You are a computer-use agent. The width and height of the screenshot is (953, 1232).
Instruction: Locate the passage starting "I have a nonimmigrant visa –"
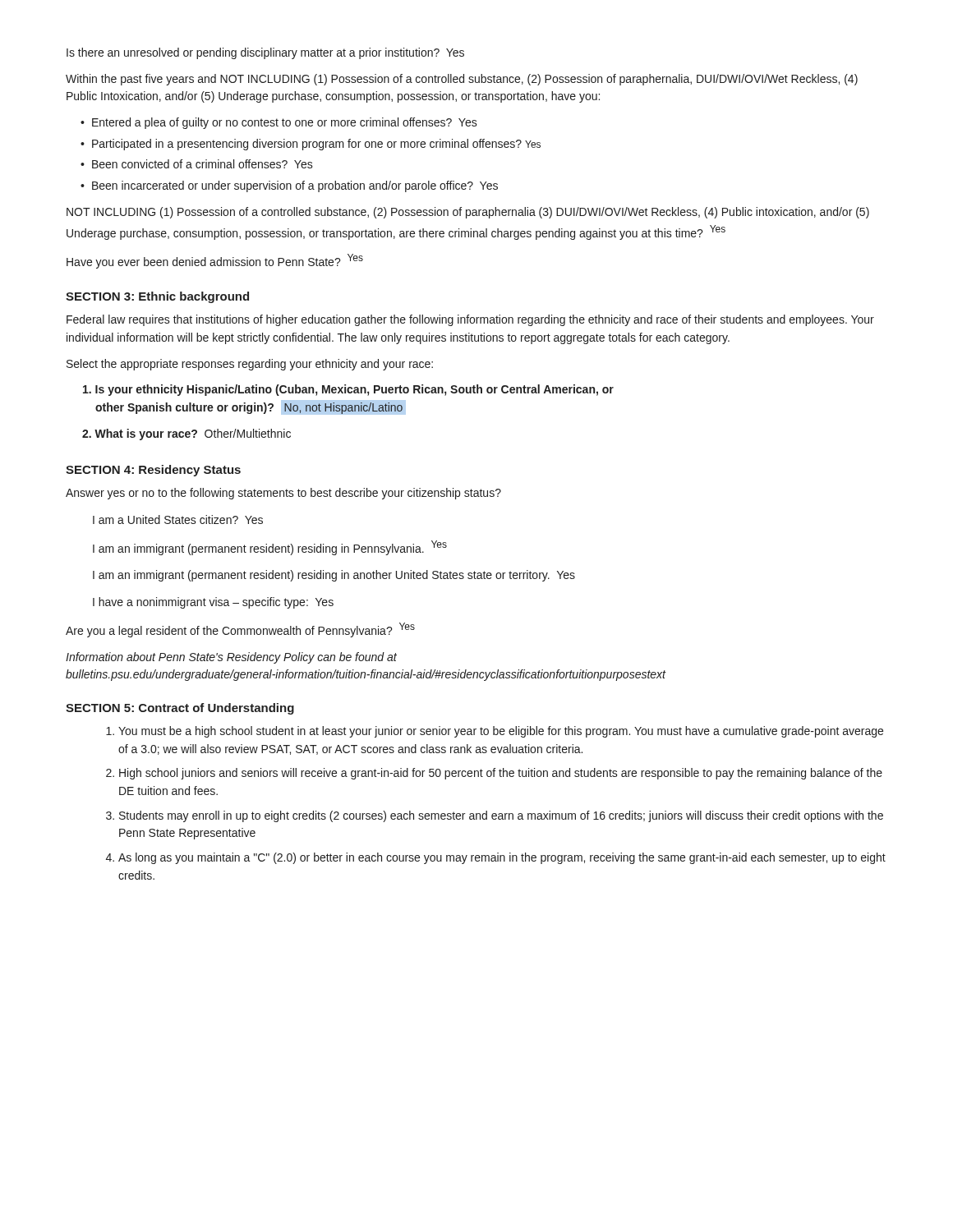pos(213,602)
